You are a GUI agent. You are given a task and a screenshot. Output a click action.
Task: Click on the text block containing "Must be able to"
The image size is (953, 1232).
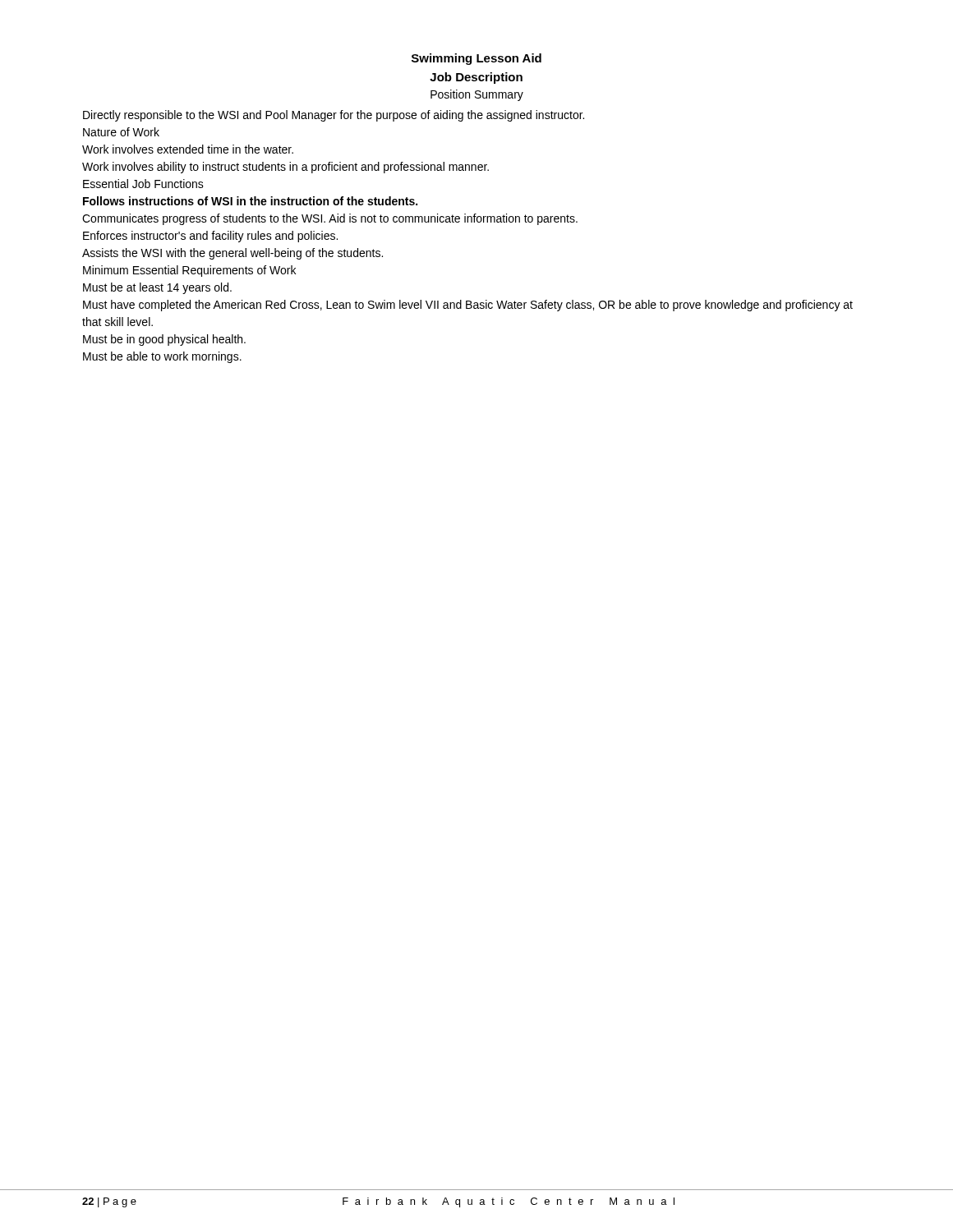(x=162, y=356)
